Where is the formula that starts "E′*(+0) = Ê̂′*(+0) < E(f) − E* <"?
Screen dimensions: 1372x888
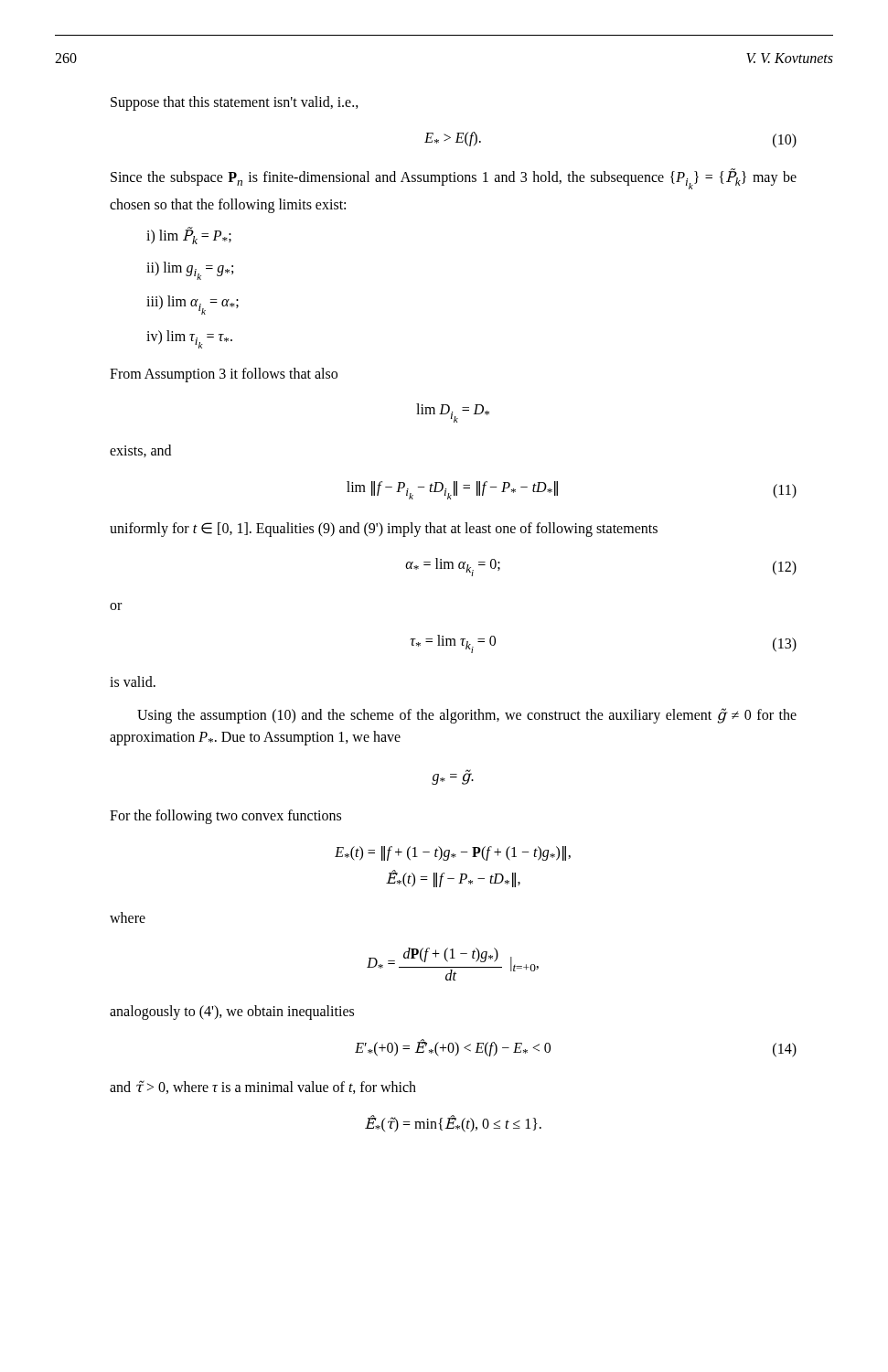tap(453, 1049)
